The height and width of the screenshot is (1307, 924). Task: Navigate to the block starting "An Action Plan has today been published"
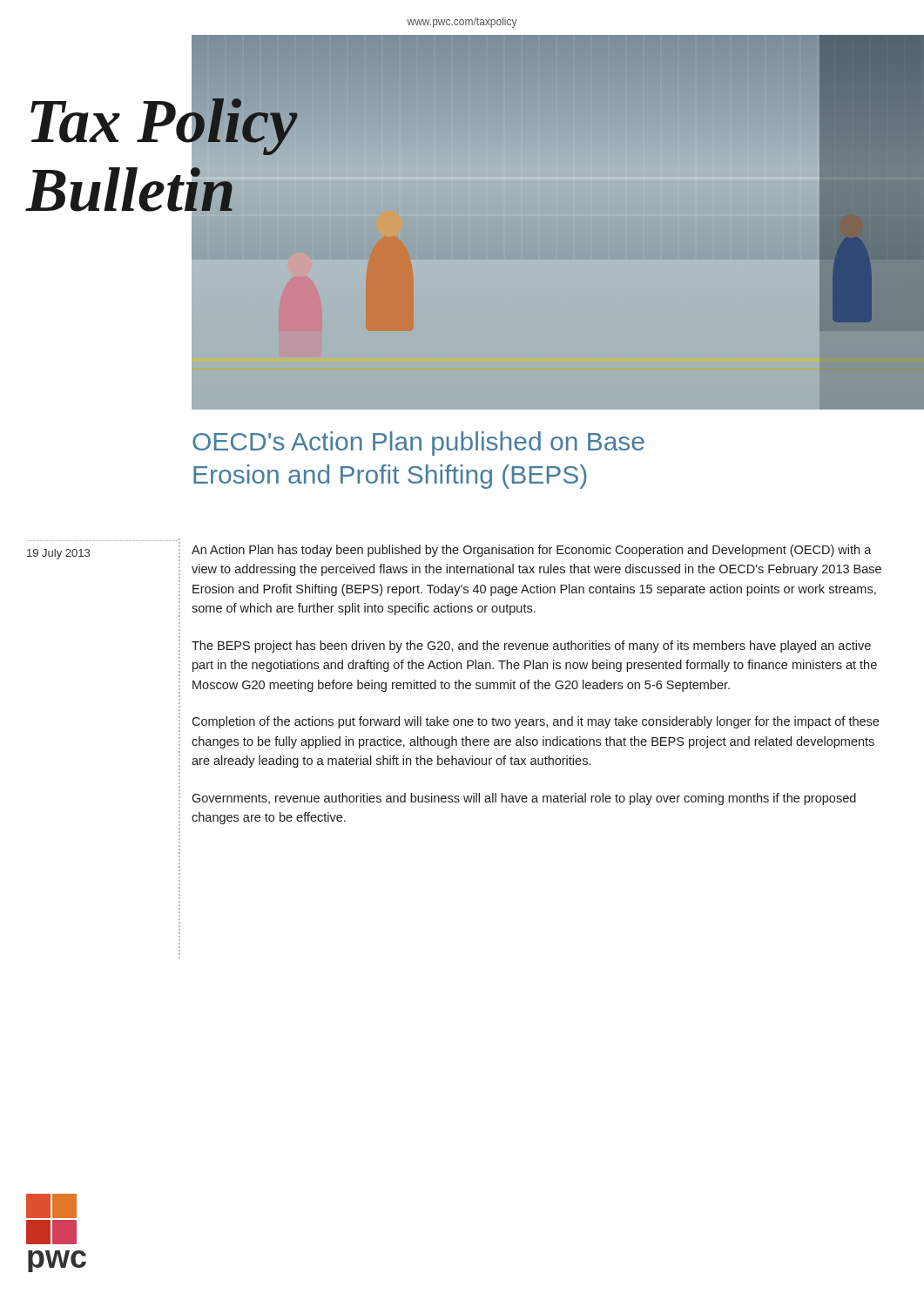(x=537, y=579)
